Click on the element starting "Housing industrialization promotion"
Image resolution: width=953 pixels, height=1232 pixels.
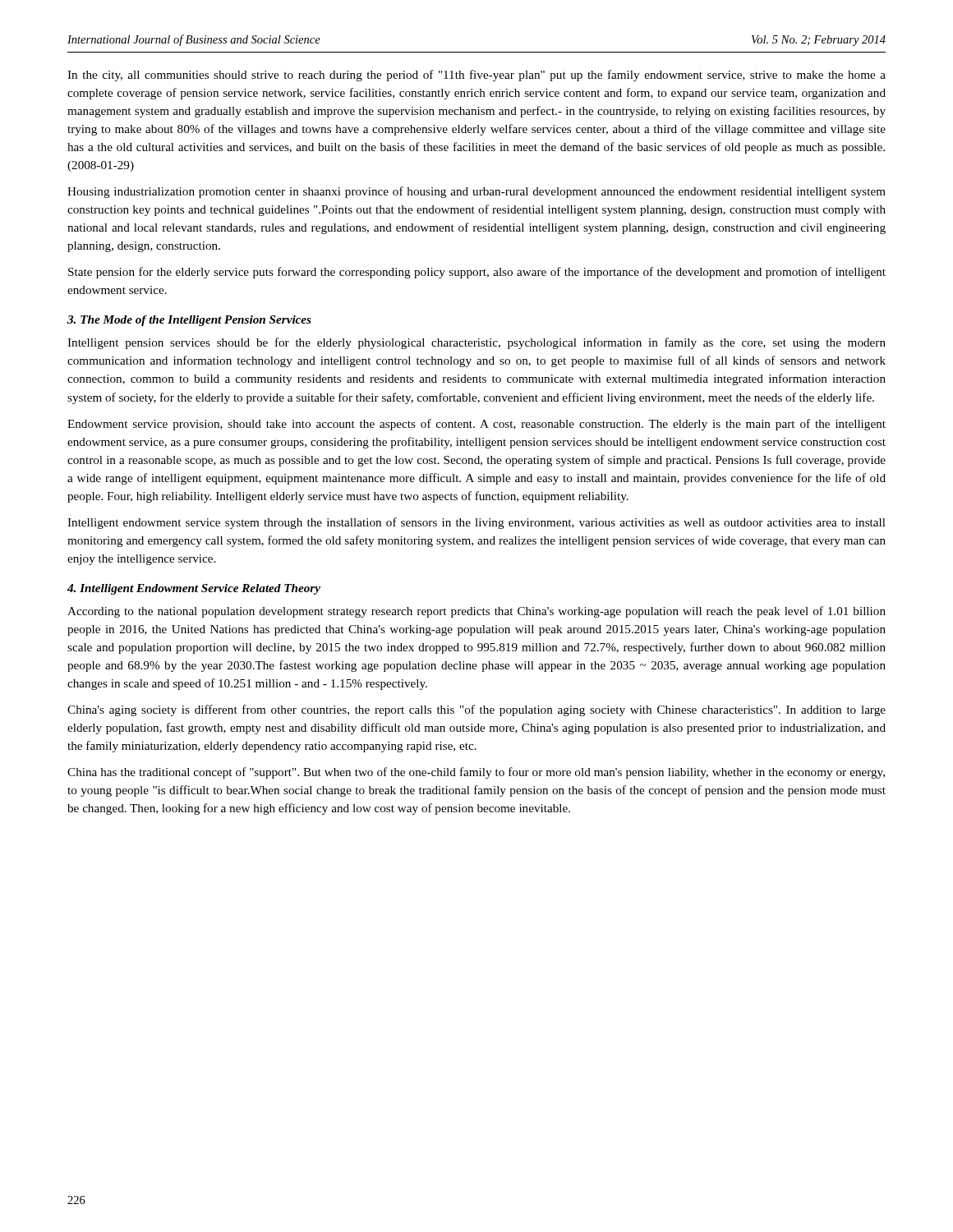pyautogui.click(x=476, y=218)
